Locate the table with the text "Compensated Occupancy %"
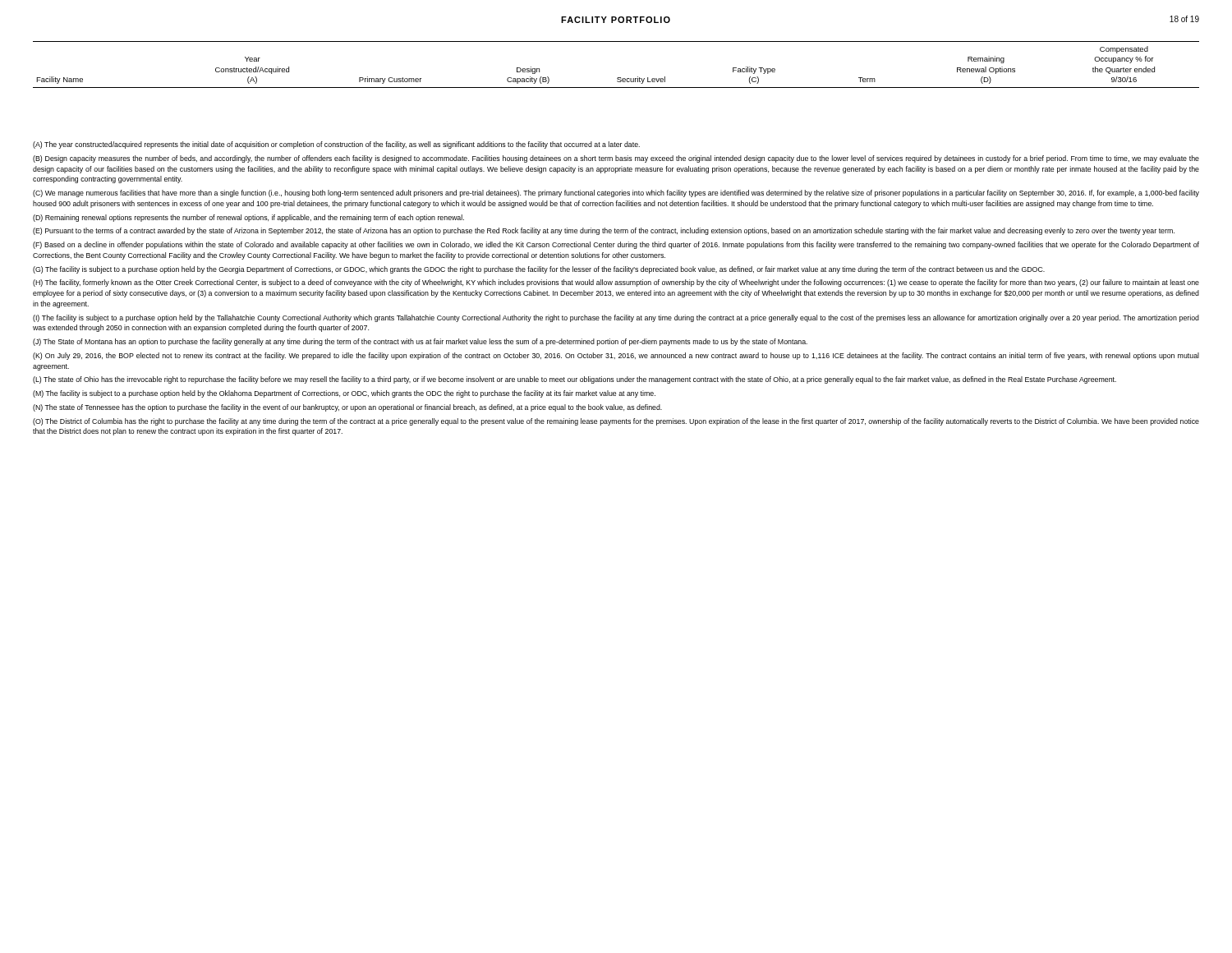This screenshot has width=1232, height=953. pos(616,69)
